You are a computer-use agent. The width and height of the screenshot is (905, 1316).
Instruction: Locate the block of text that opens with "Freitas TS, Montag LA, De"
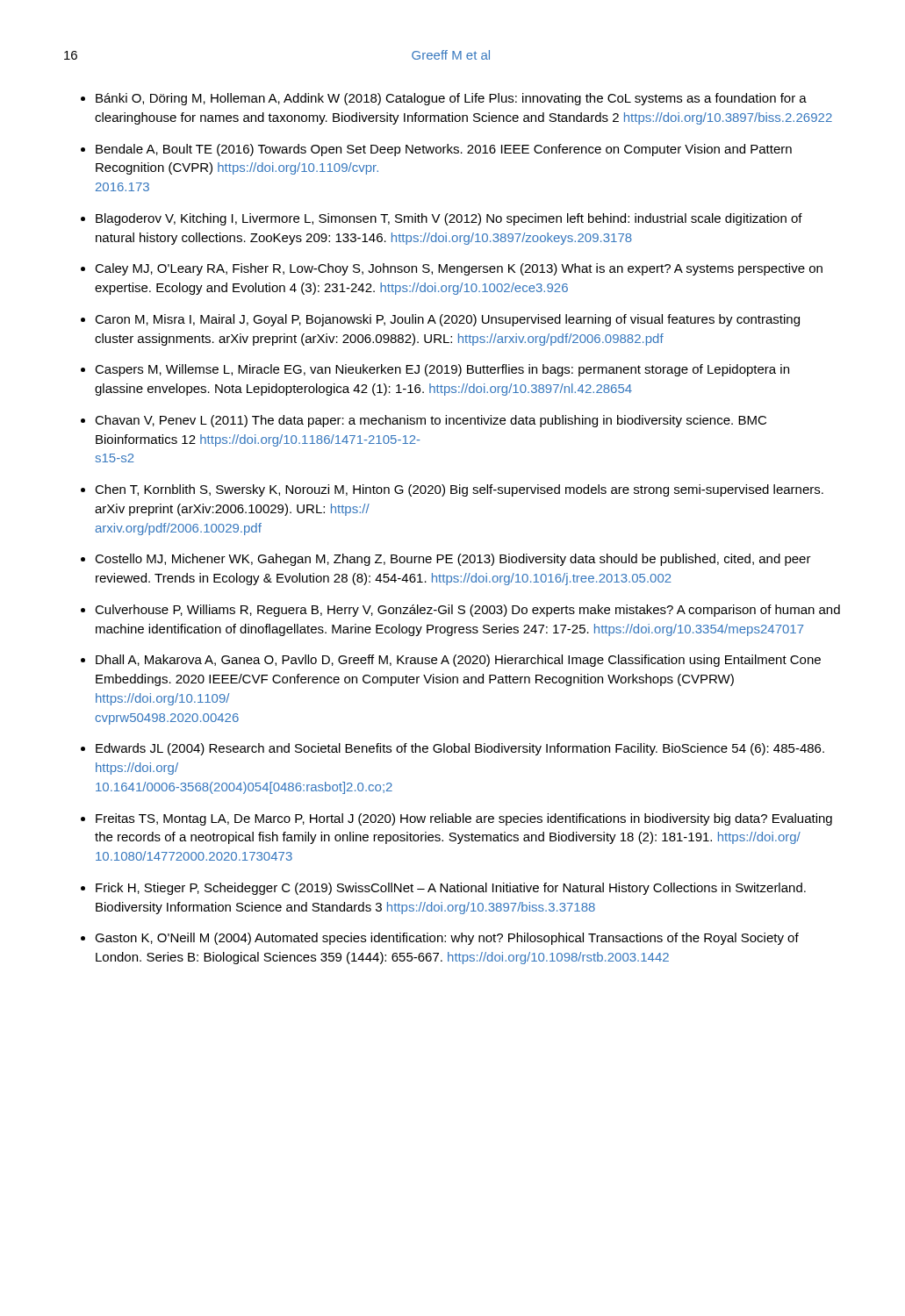coord(464,837)
